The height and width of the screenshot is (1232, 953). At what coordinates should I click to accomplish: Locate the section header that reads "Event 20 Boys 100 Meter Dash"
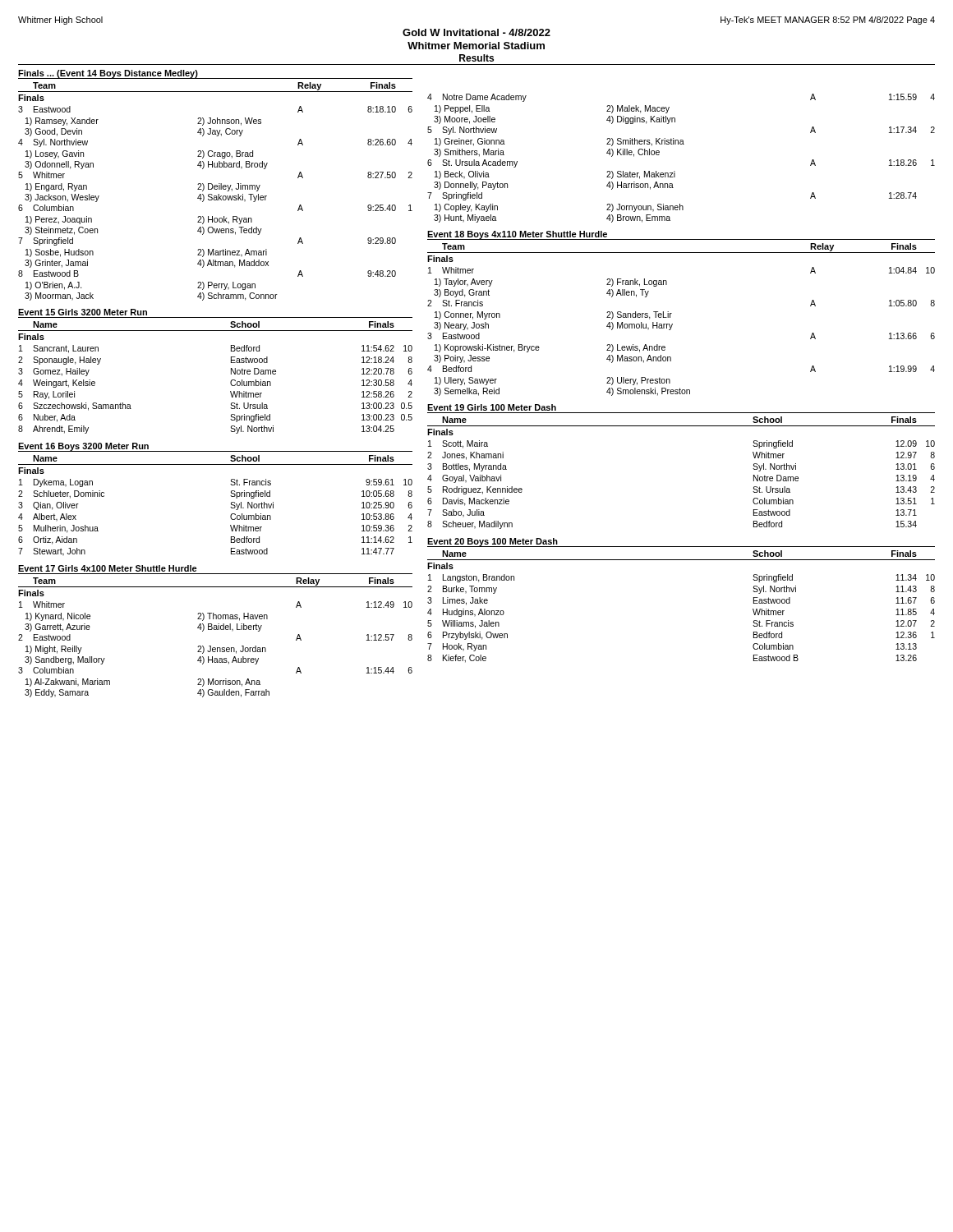coord(493,541)
